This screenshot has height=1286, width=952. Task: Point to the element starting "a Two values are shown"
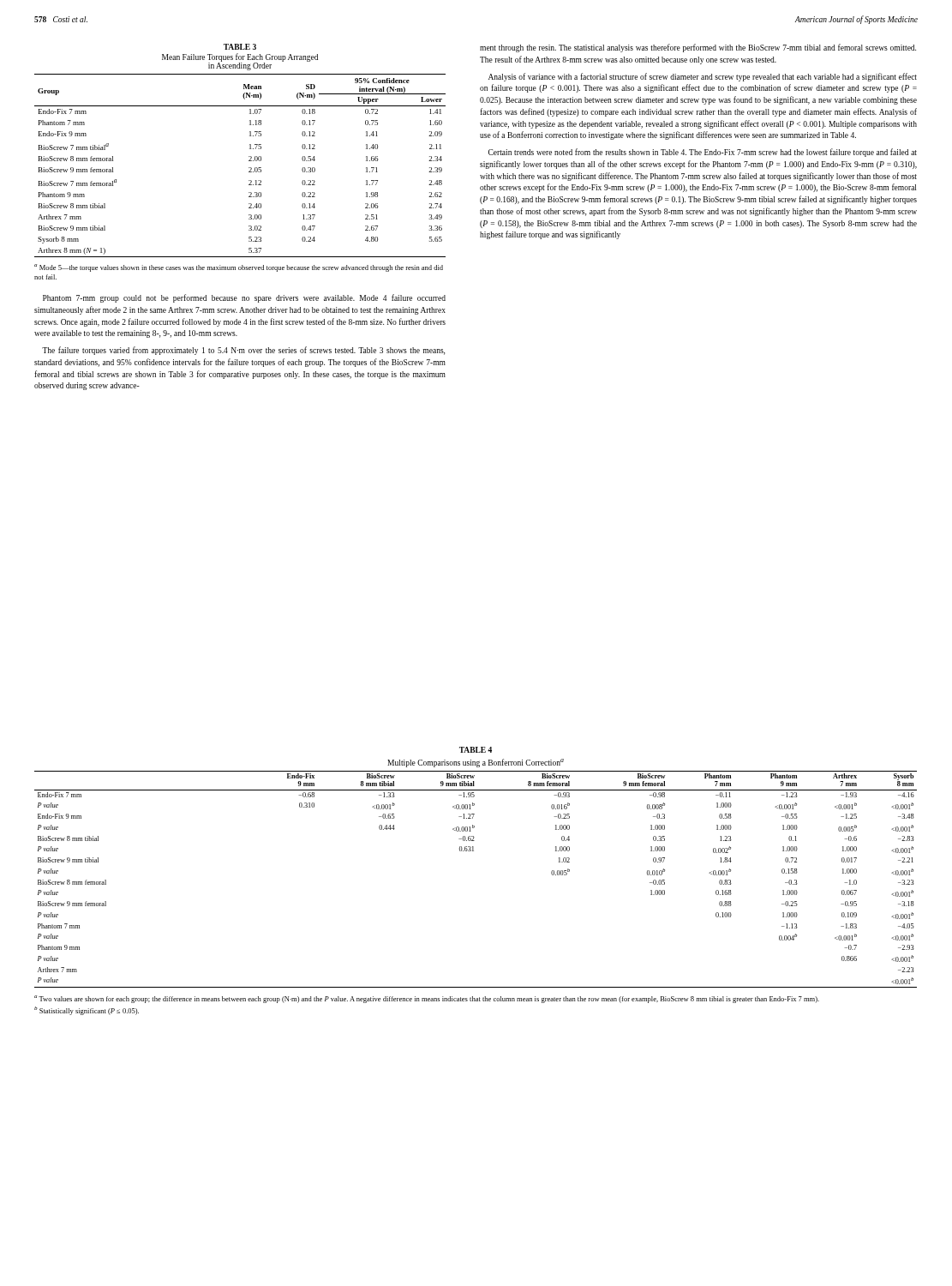pos(427,1004)
